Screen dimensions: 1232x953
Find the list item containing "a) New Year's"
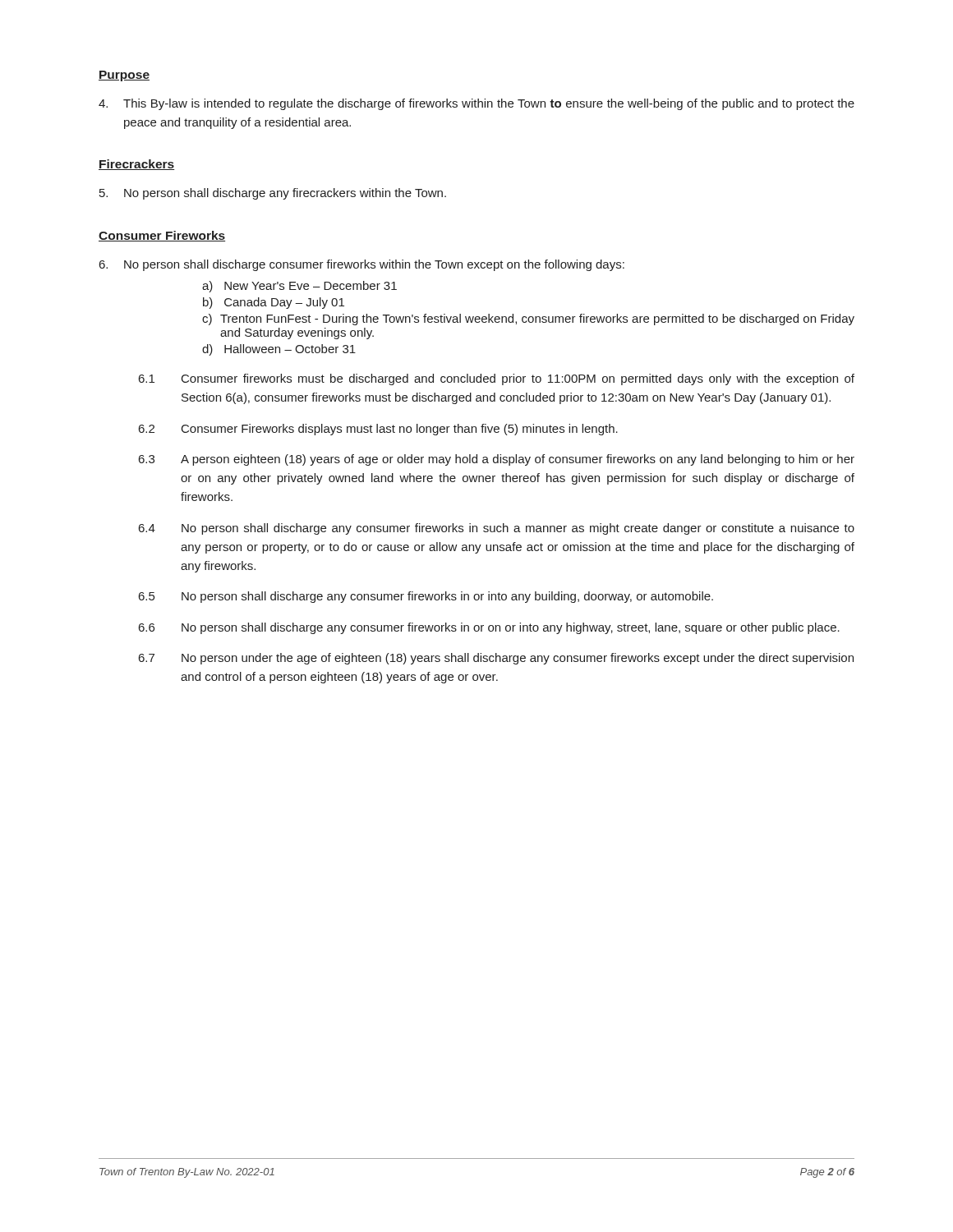tap(300, 285)
